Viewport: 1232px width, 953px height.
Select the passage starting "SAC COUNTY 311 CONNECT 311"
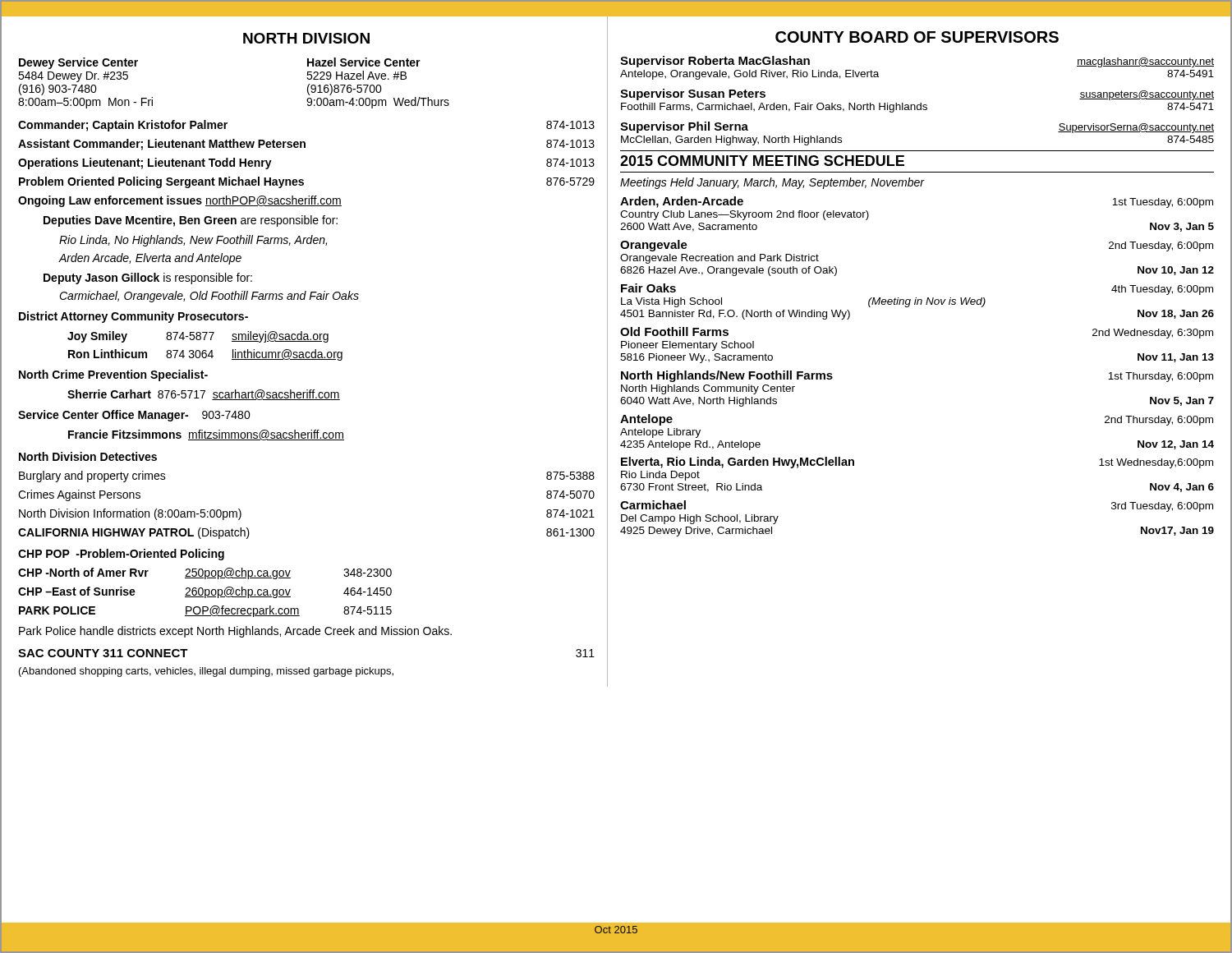click(306, 661)
